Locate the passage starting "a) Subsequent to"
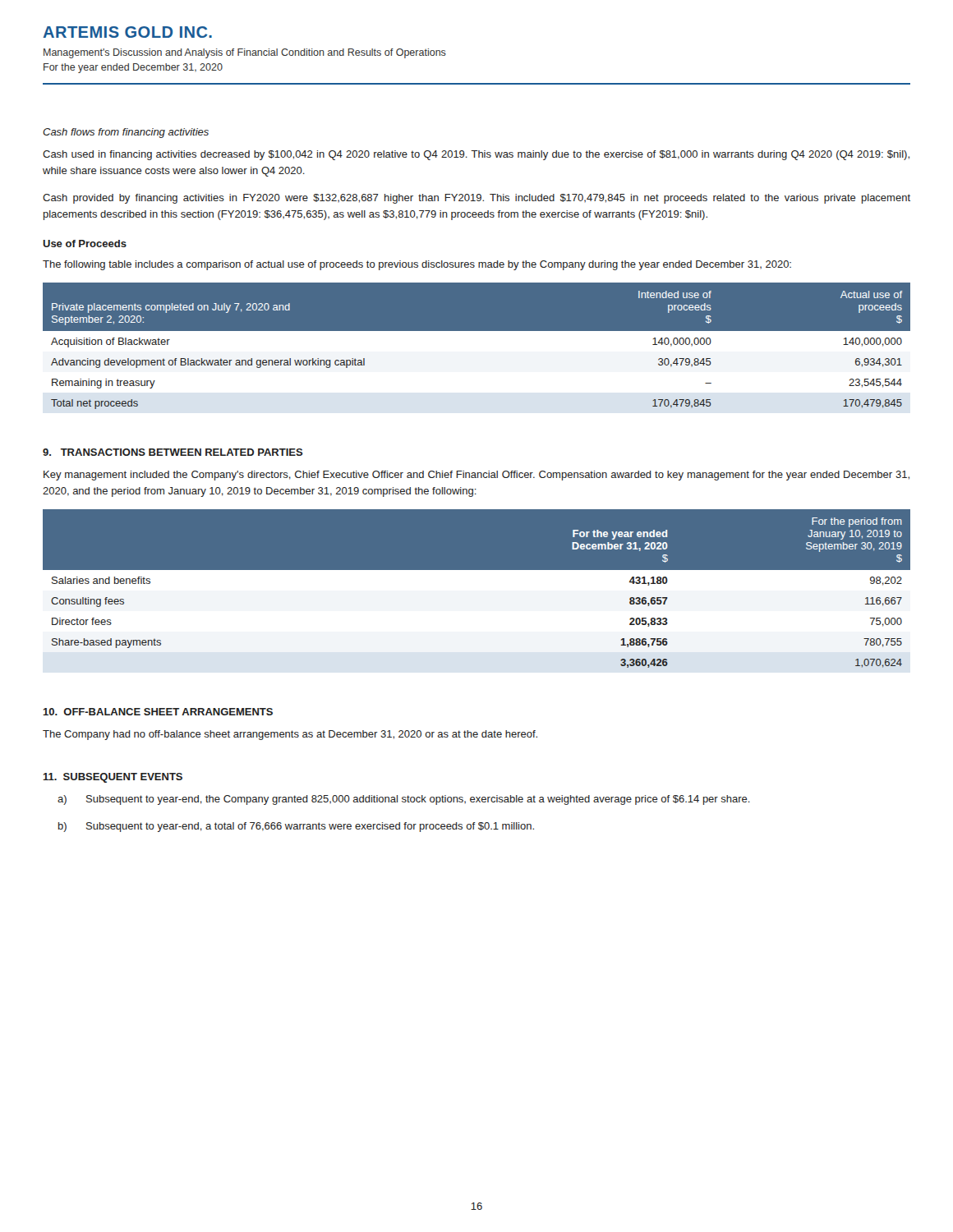 pos(484,800)
